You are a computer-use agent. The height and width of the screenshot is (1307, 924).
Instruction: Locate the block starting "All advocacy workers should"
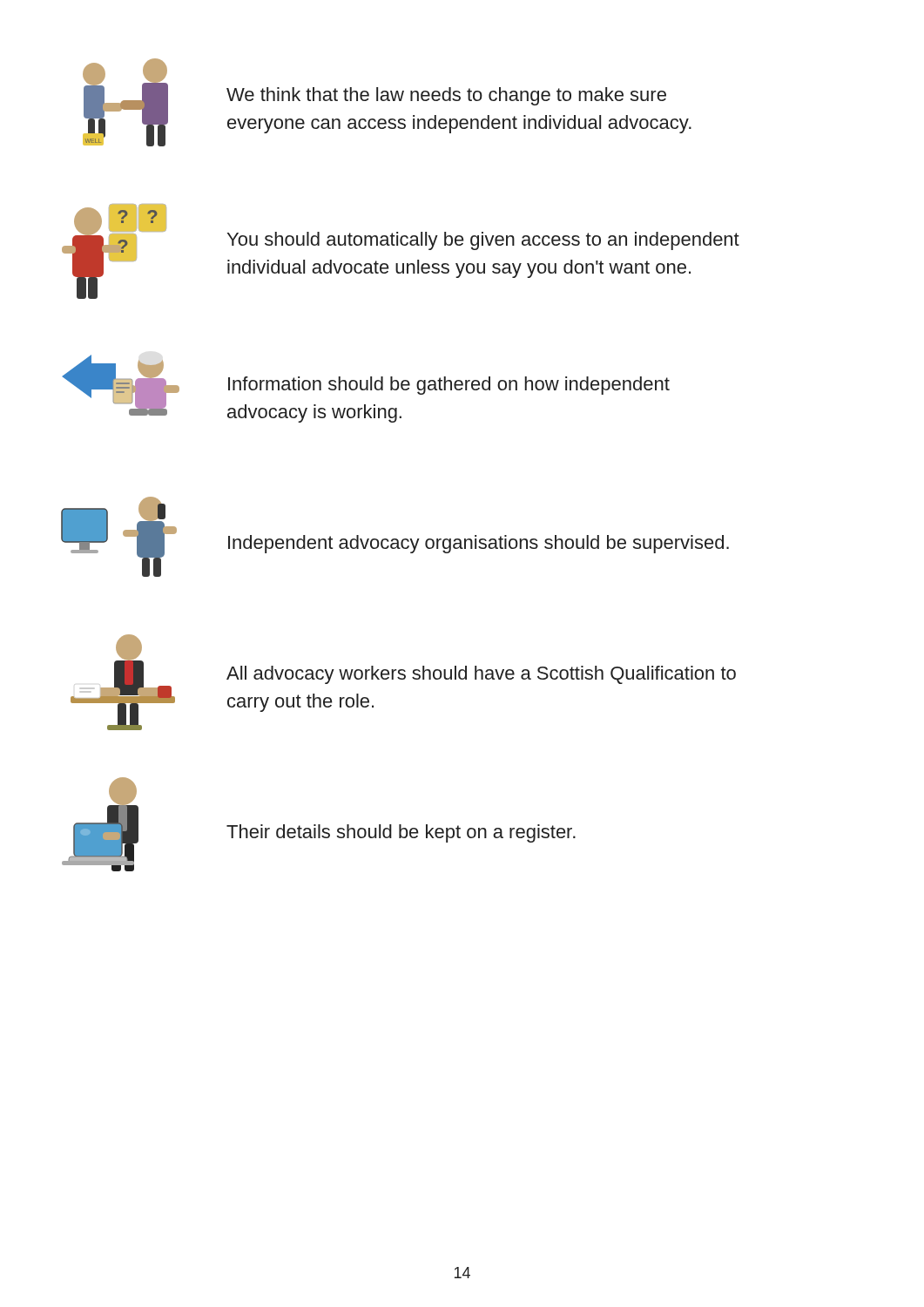(x=481, y=687)
